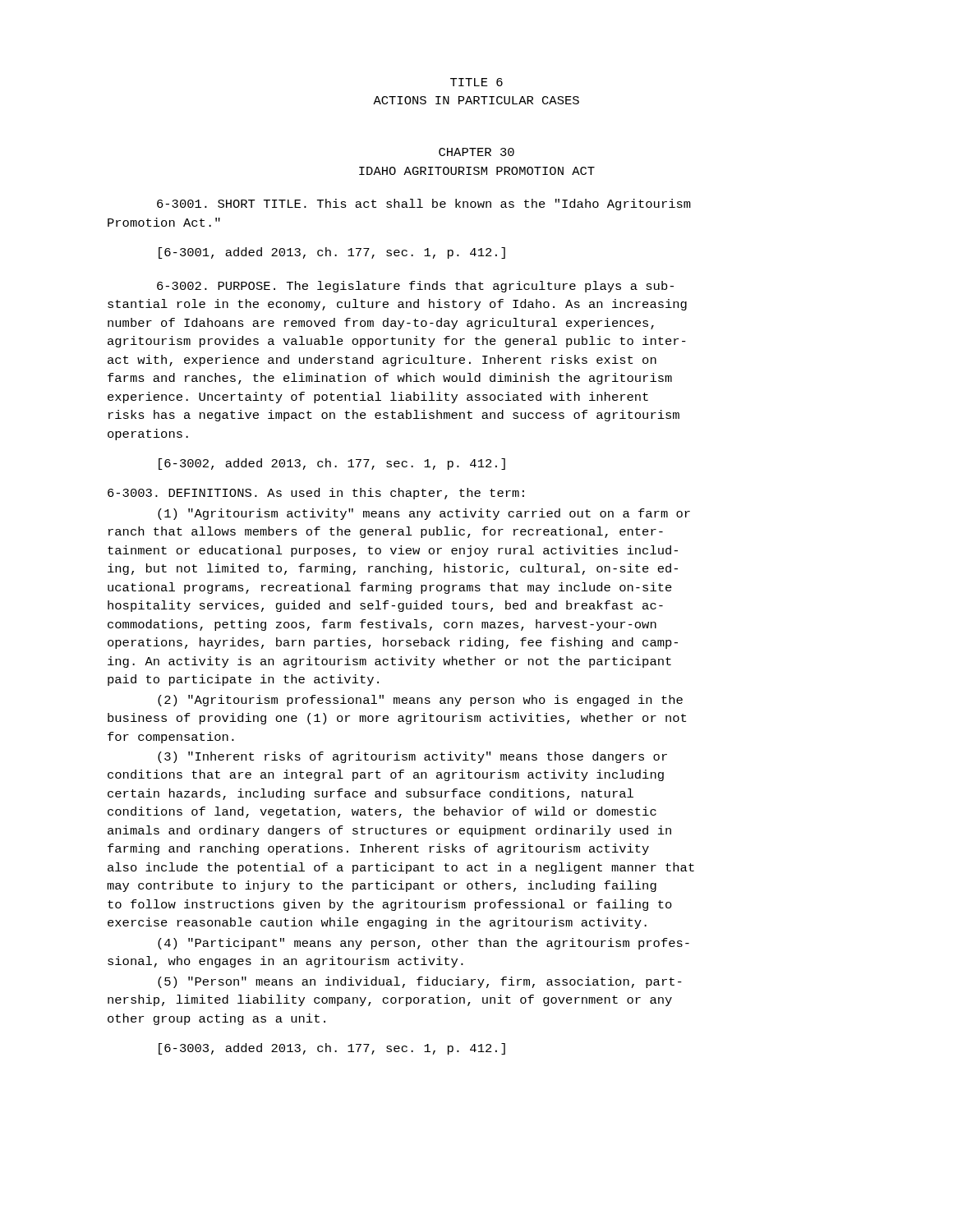The image size is (953, 1232).
Task: Click on the text block containing "6-3002. PURPOSE. The legislature finds that agriculture"
Action: 476,360
